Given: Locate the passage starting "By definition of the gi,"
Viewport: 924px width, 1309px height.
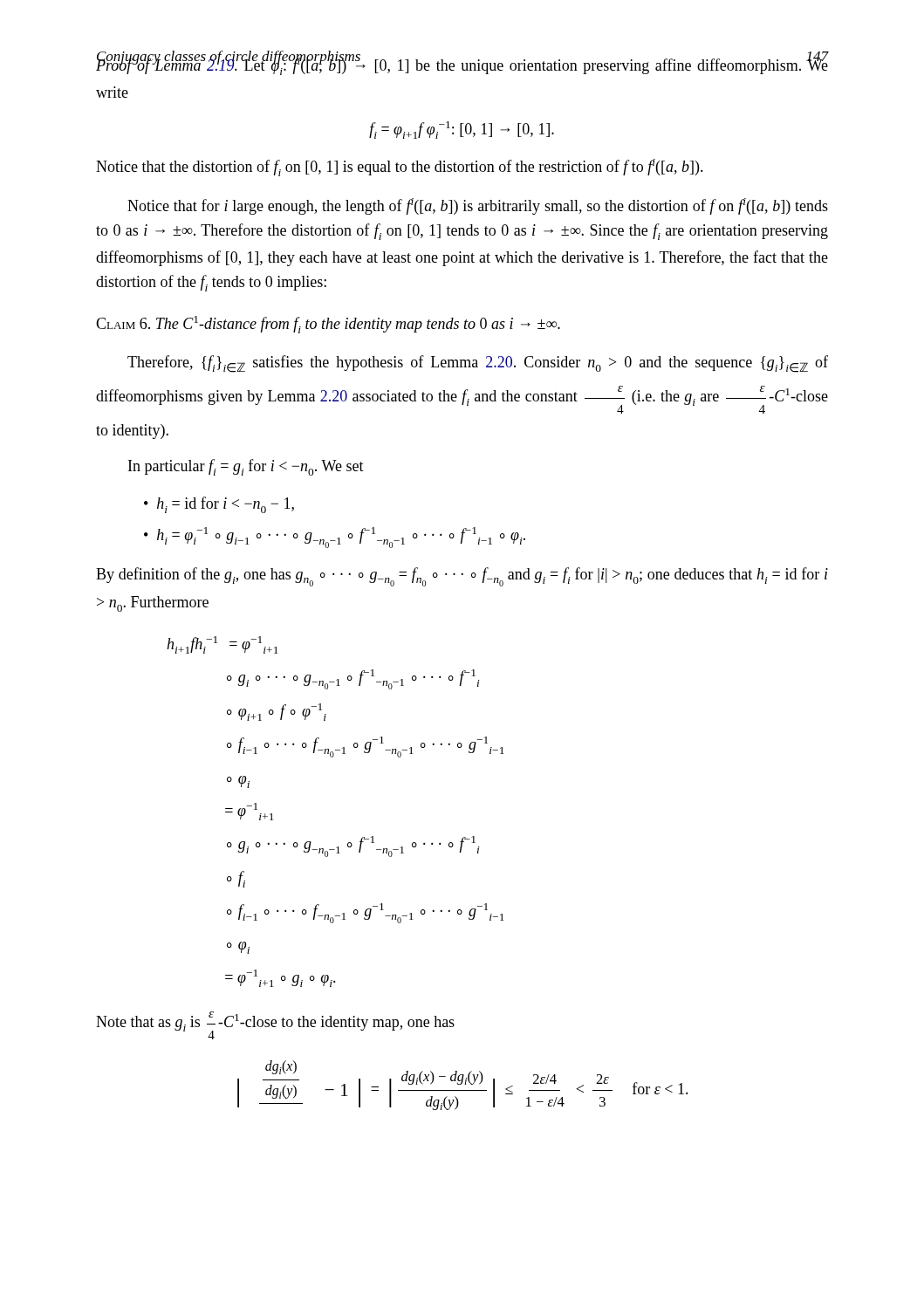Looking at the screenshot, I should 462,577.
